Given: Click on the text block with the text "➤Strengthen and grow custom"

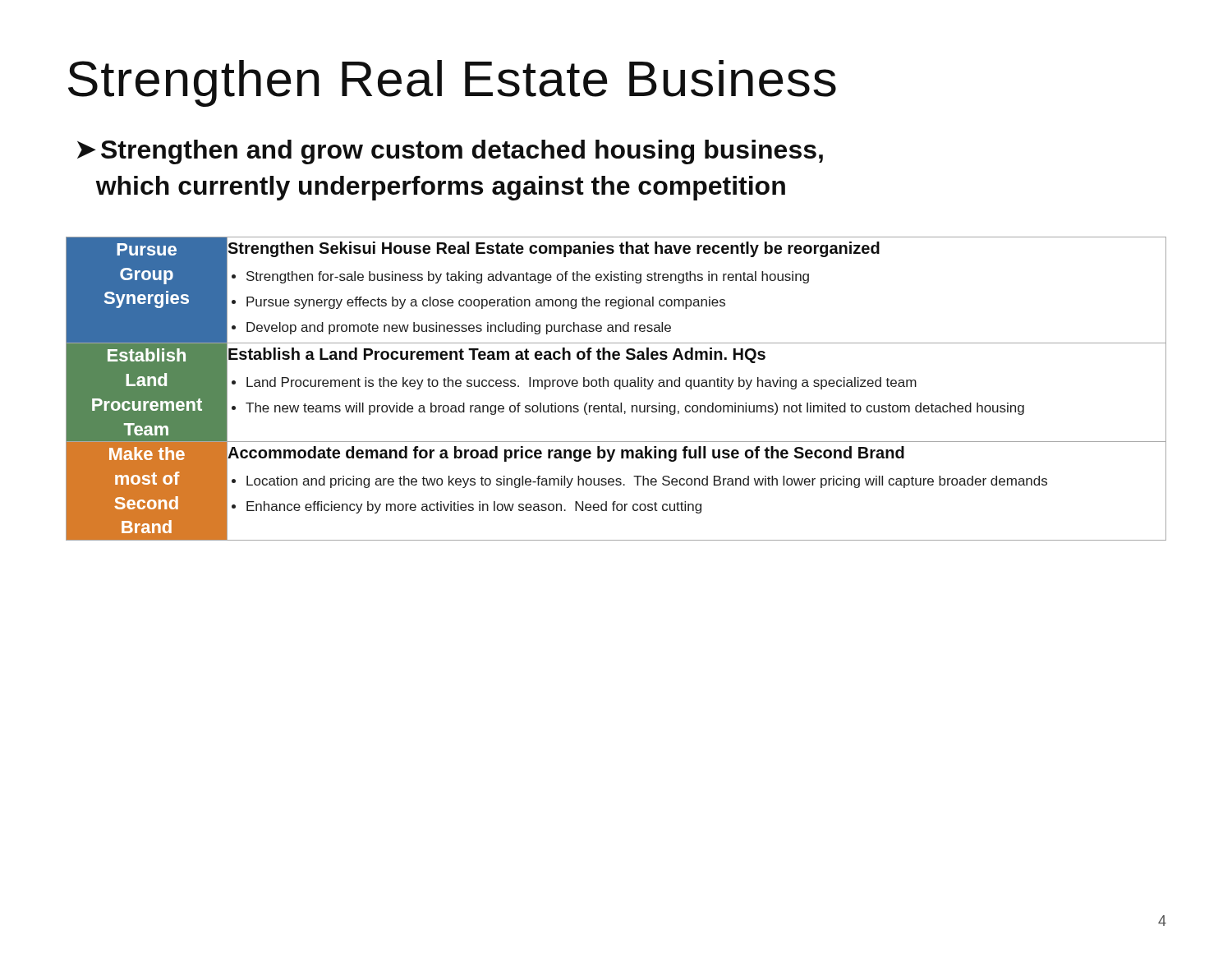Looking at the screenshot, I should click(616, 167).
